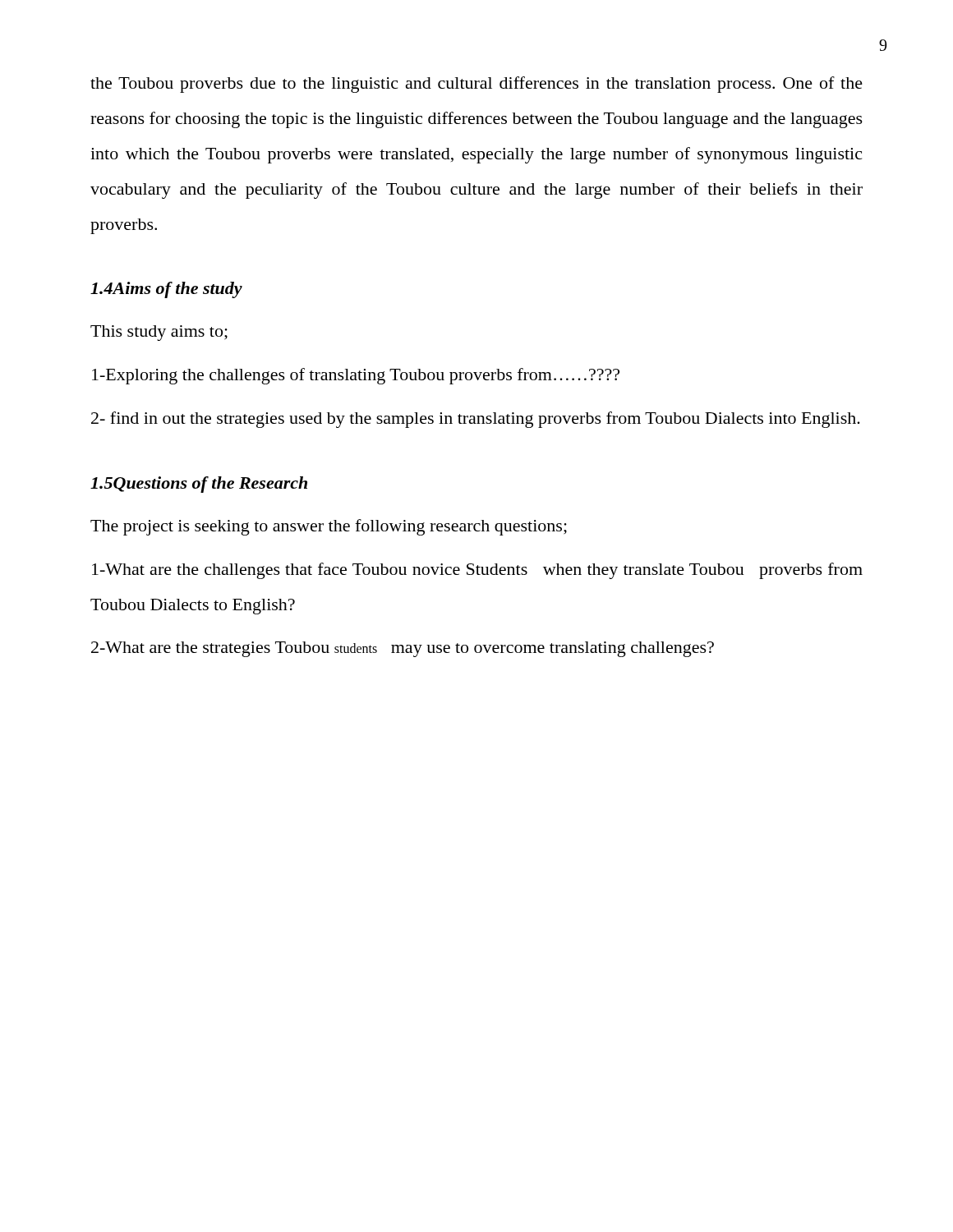
Task: Locate the list item that reads "2-What are the"
Action: pyautogui.click(x=402, y=647)
